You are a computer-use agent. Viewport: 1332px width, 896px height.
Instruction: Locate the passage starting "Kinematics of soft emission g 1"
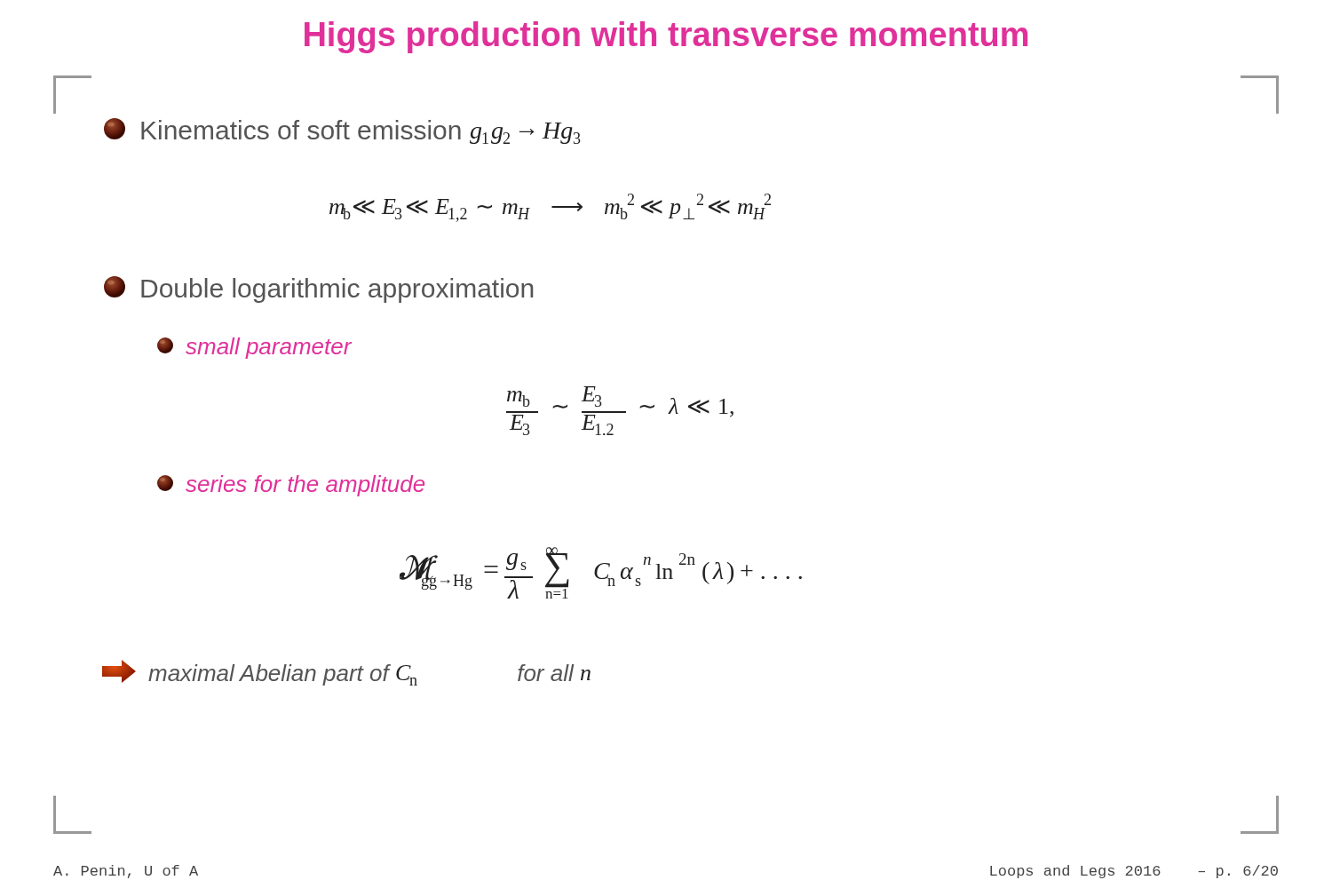[x=342, y=131]
